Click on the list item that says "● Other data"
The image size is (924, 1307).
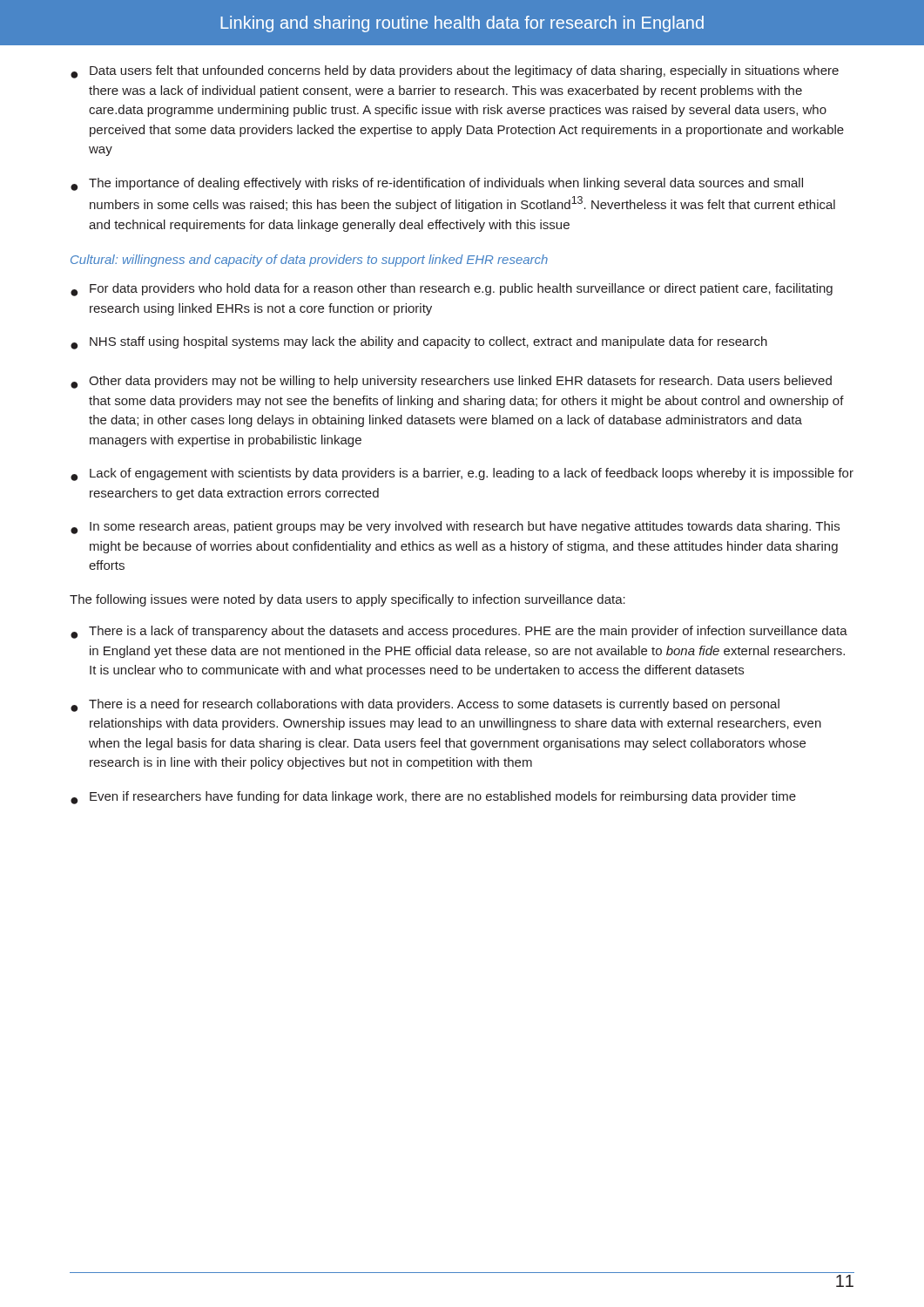coord(462,410)
